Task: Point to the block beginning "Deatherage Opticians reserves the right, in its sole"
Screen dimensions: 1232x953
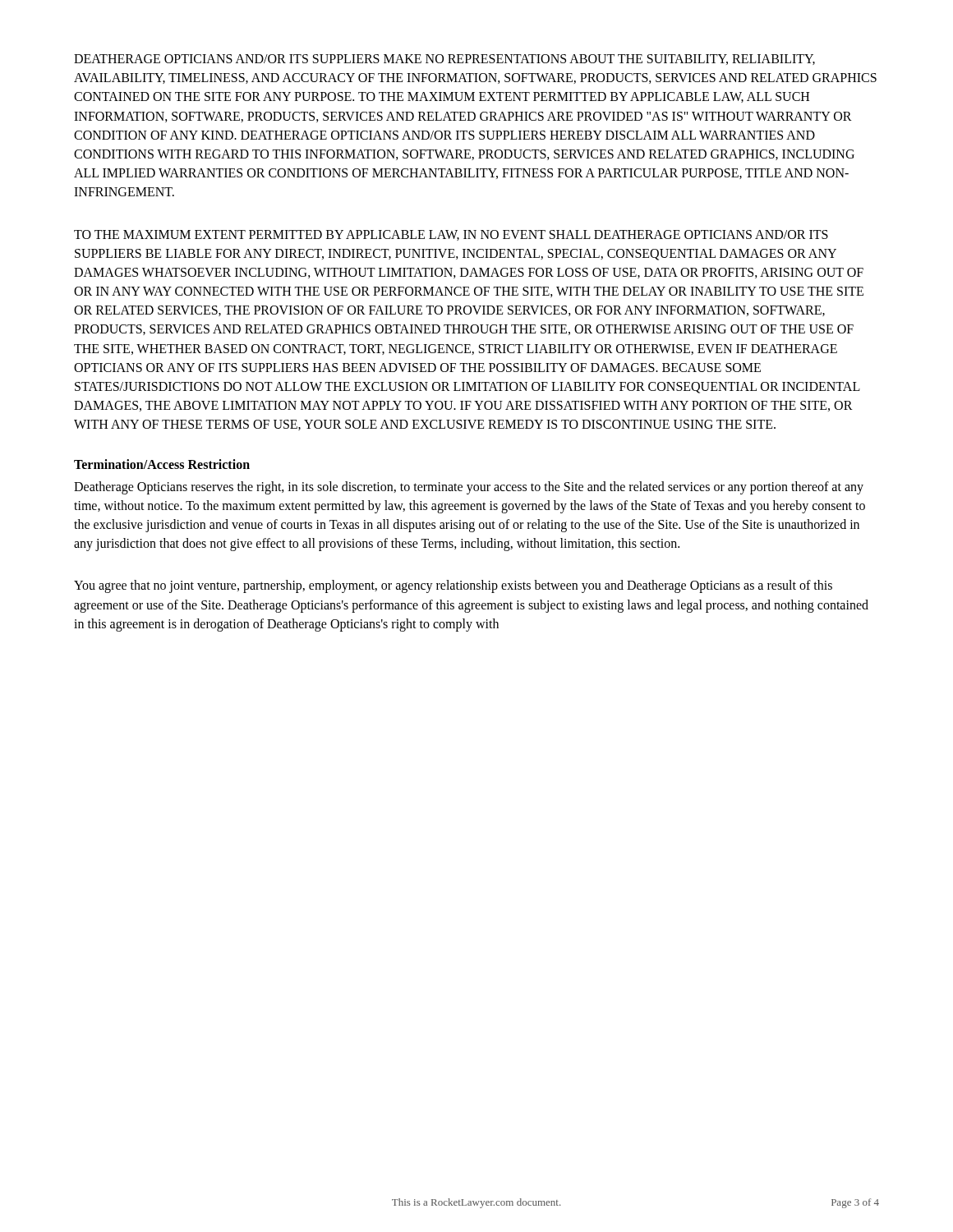Action: (x=470, y=515)
